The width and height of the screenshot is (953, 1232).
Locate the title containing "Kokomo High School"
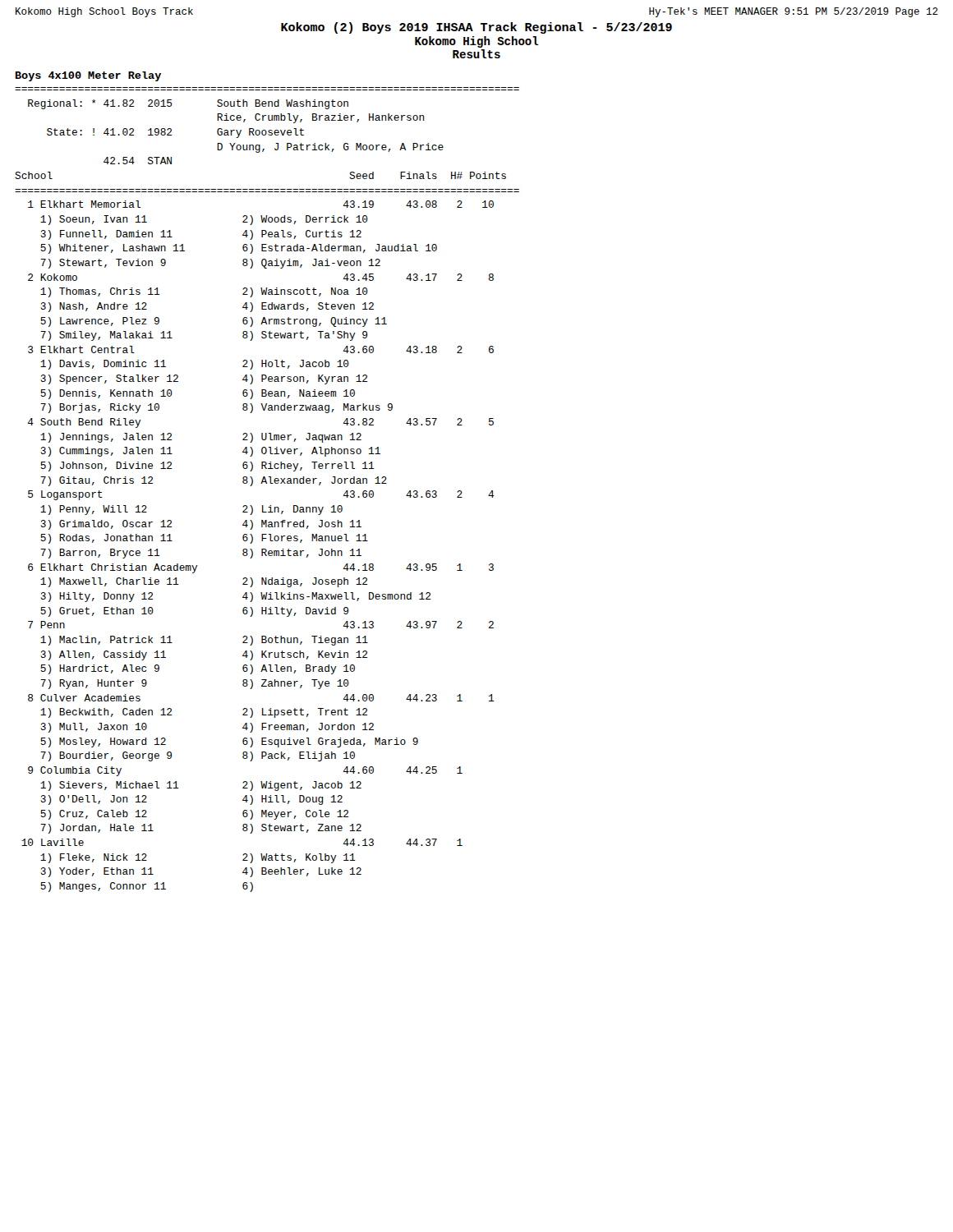[476, 42]
